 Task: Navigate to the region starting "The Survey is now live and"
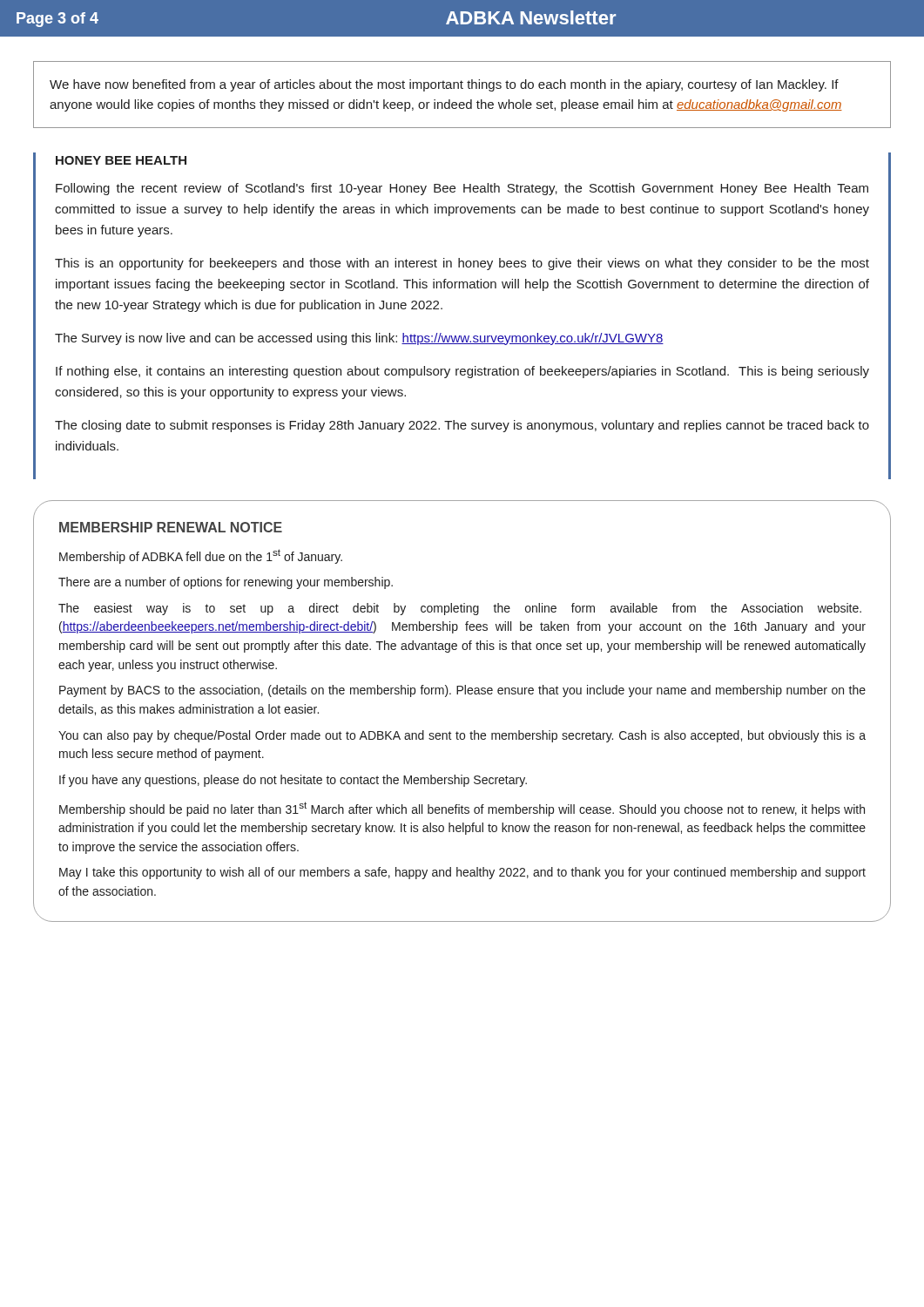pyautogui.click(x=359, y=337)
